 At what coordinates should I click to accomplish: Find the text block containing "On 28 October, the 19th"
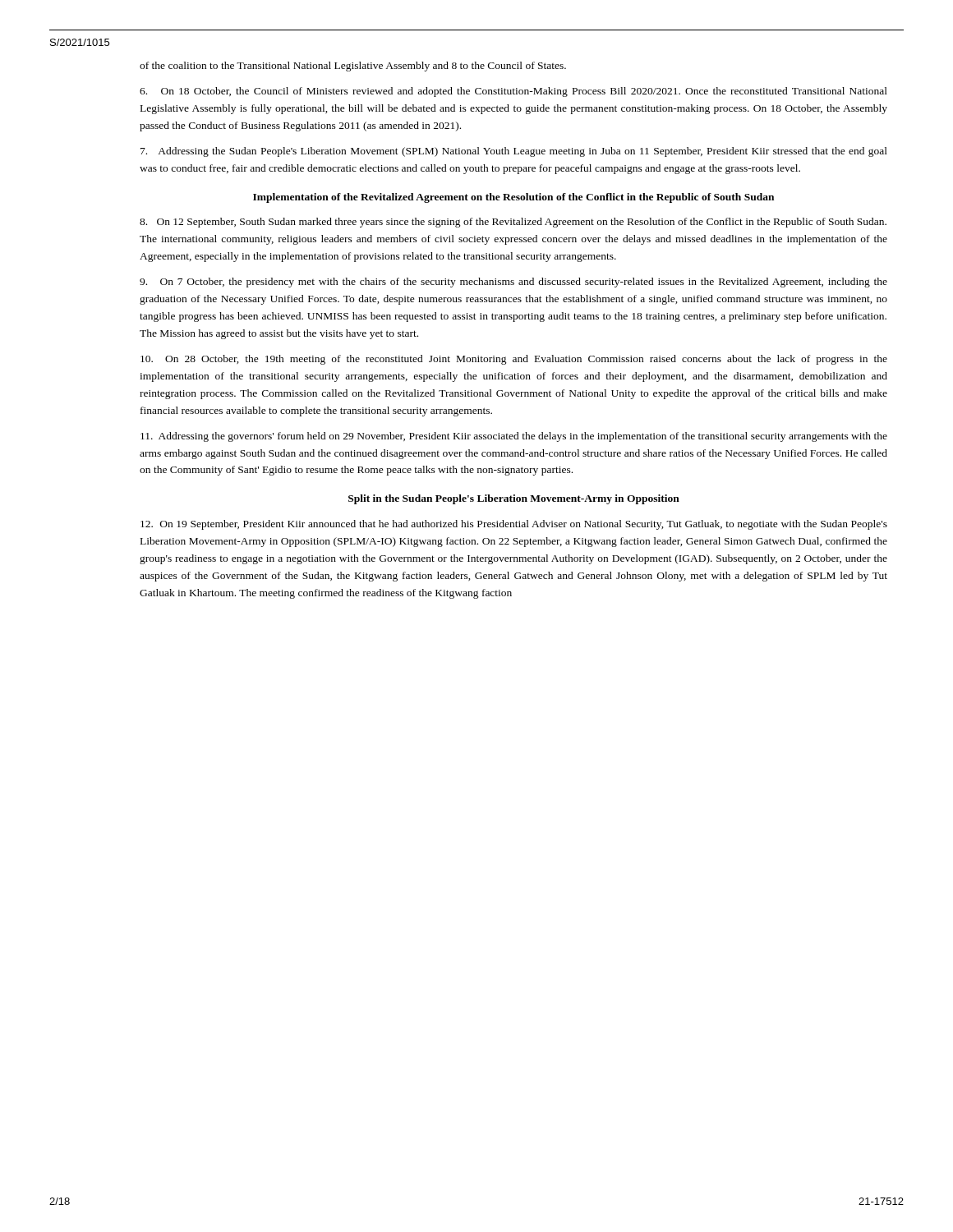coord(513,385)
